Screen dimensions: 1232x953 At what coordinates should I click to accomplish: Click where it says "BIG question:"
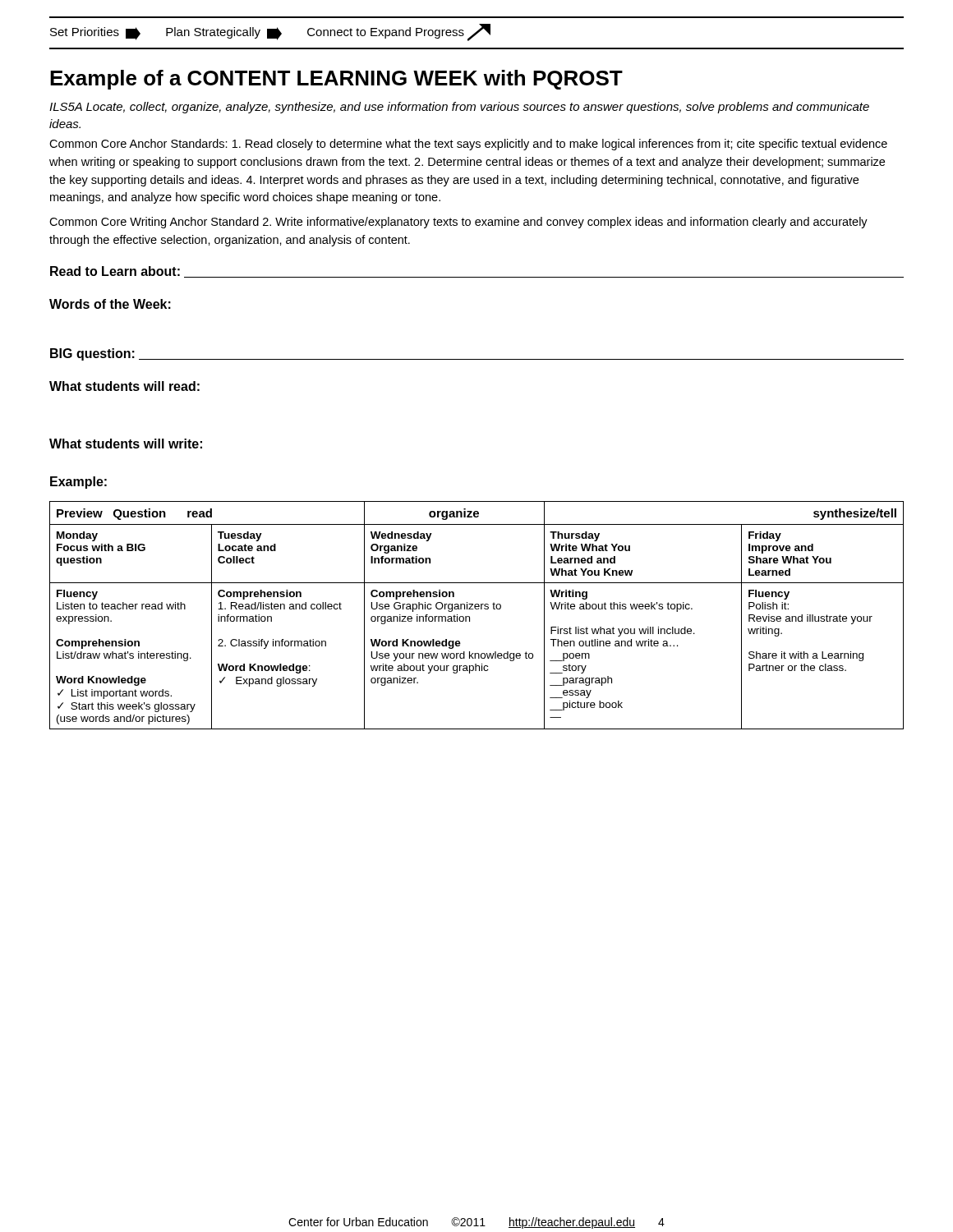pyautogui.click(x=476, y=354)
